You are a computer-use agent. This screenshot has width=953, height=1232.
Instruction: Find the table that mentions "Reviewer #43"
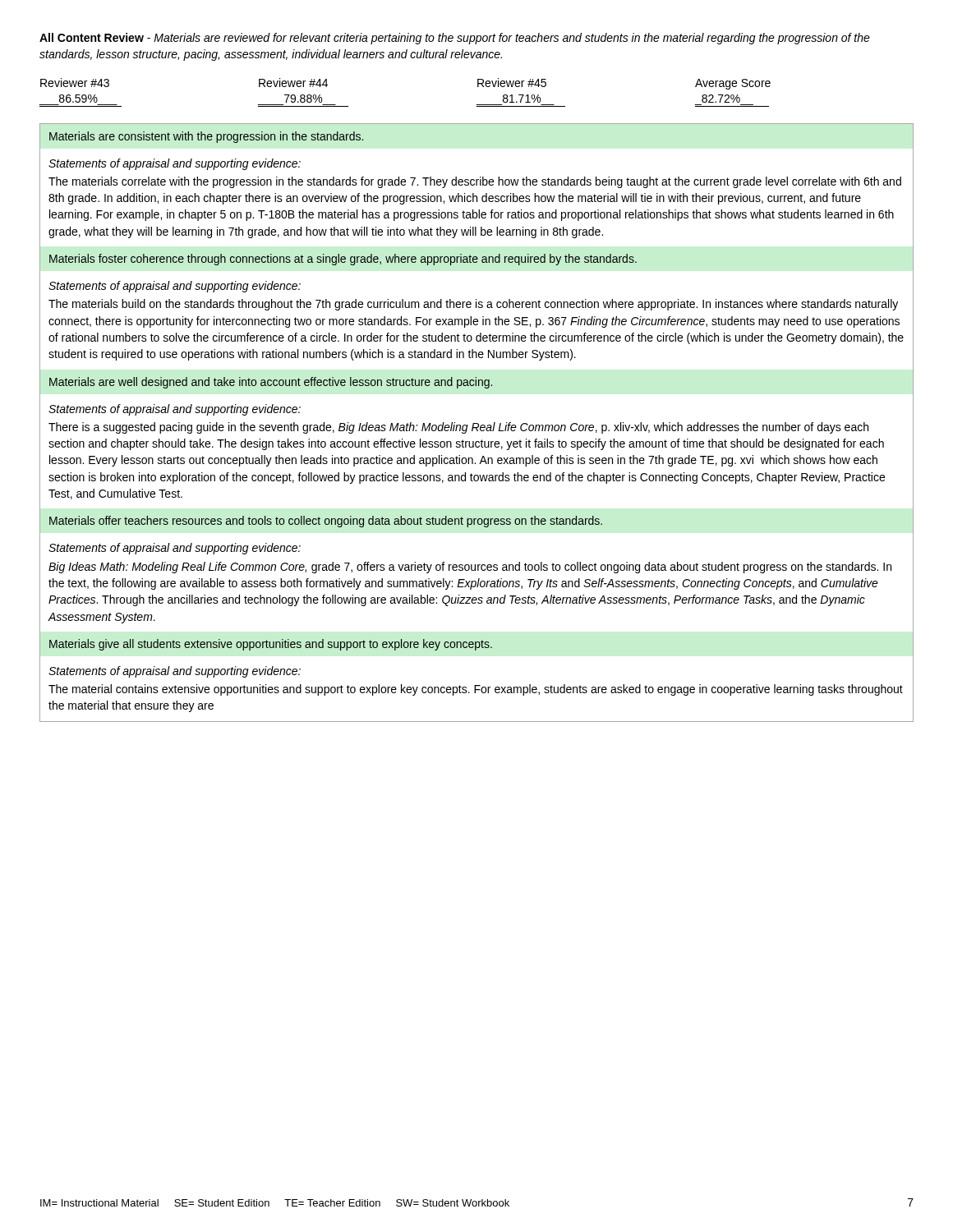476,91
